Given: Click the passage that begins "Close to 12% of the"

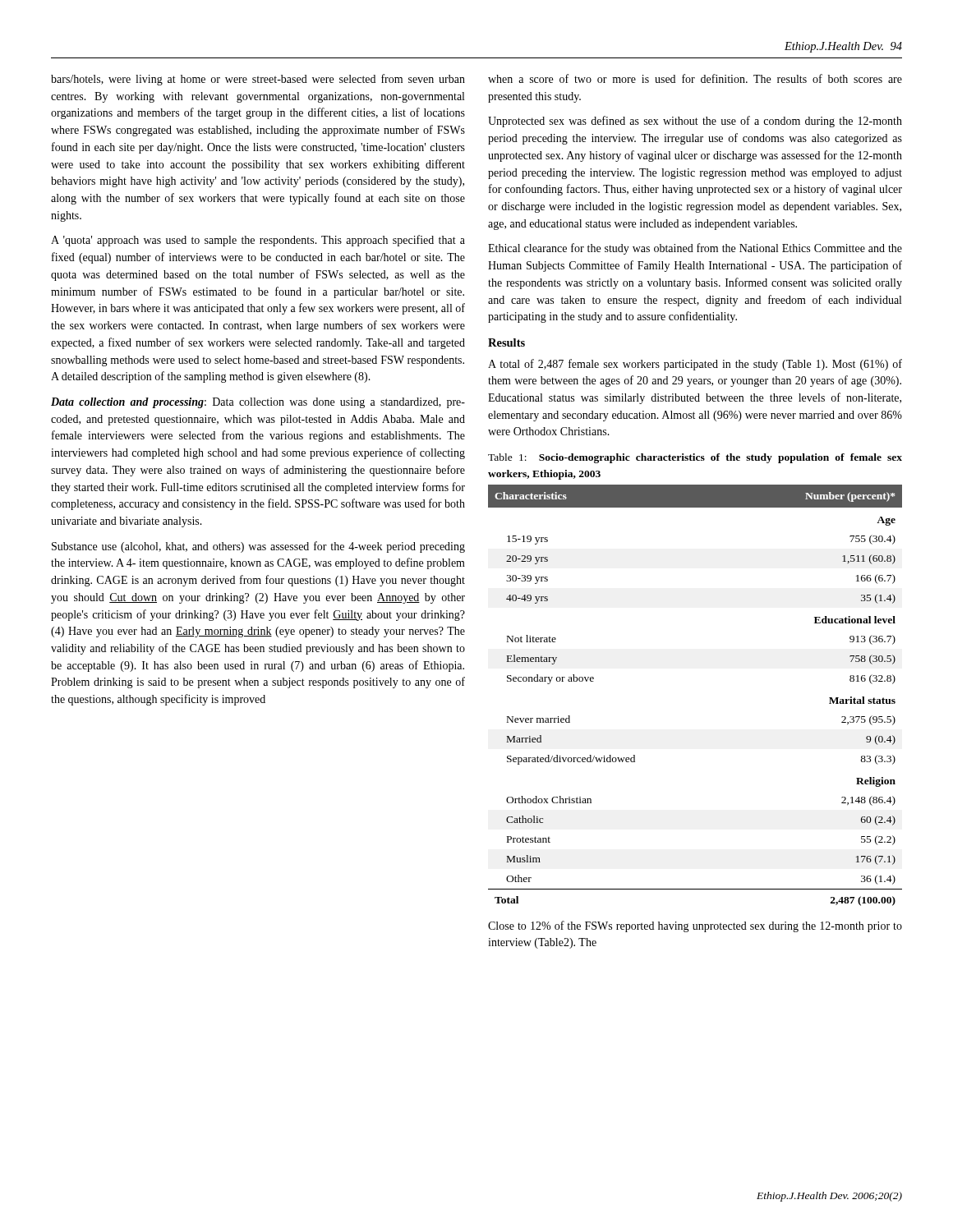Looking at the screenshot, I should [x=695, y=935].
